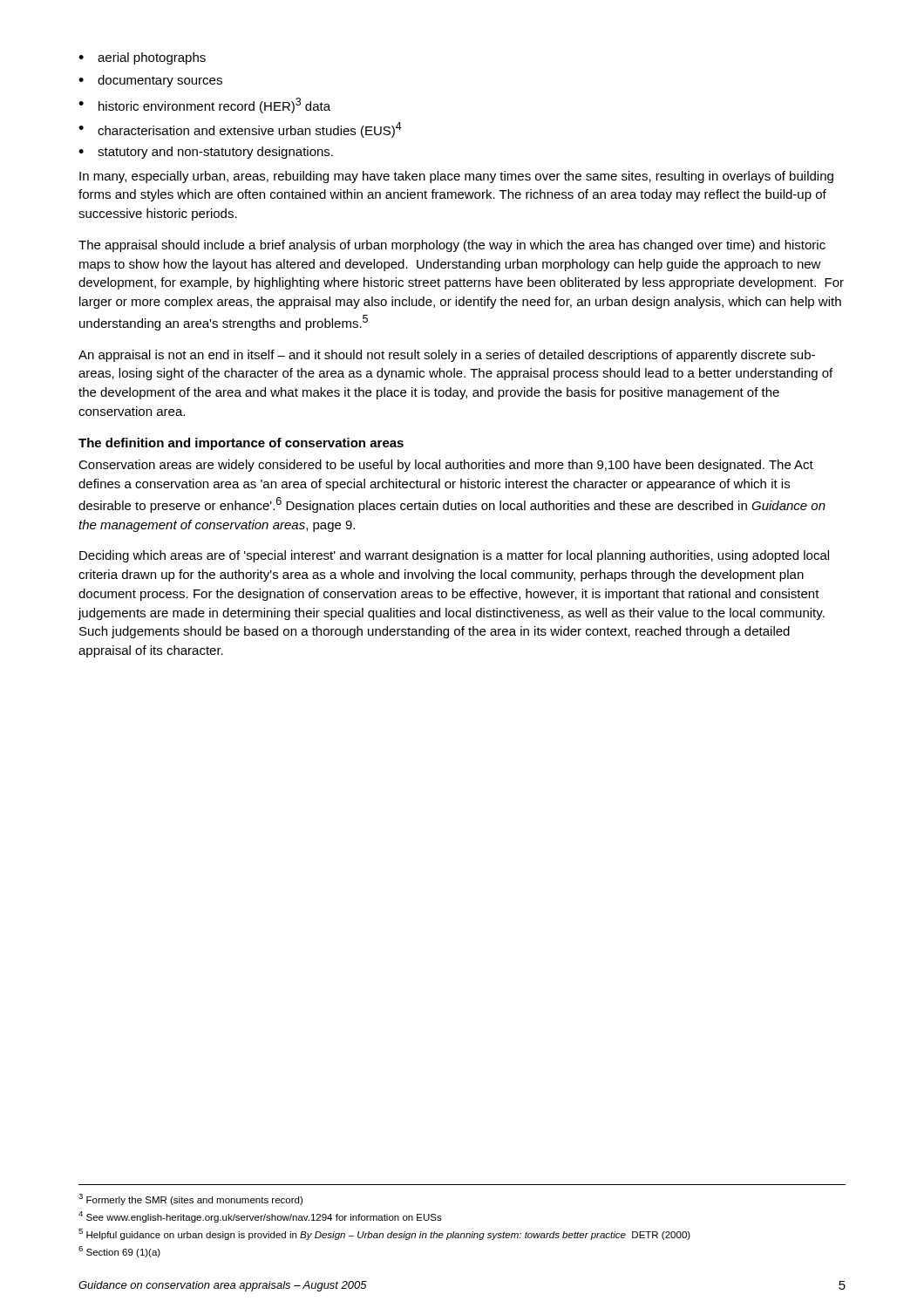Point to the block beginning "In many, especially urban, areas,"
924x1308 pixels.
tap(462, 195)
